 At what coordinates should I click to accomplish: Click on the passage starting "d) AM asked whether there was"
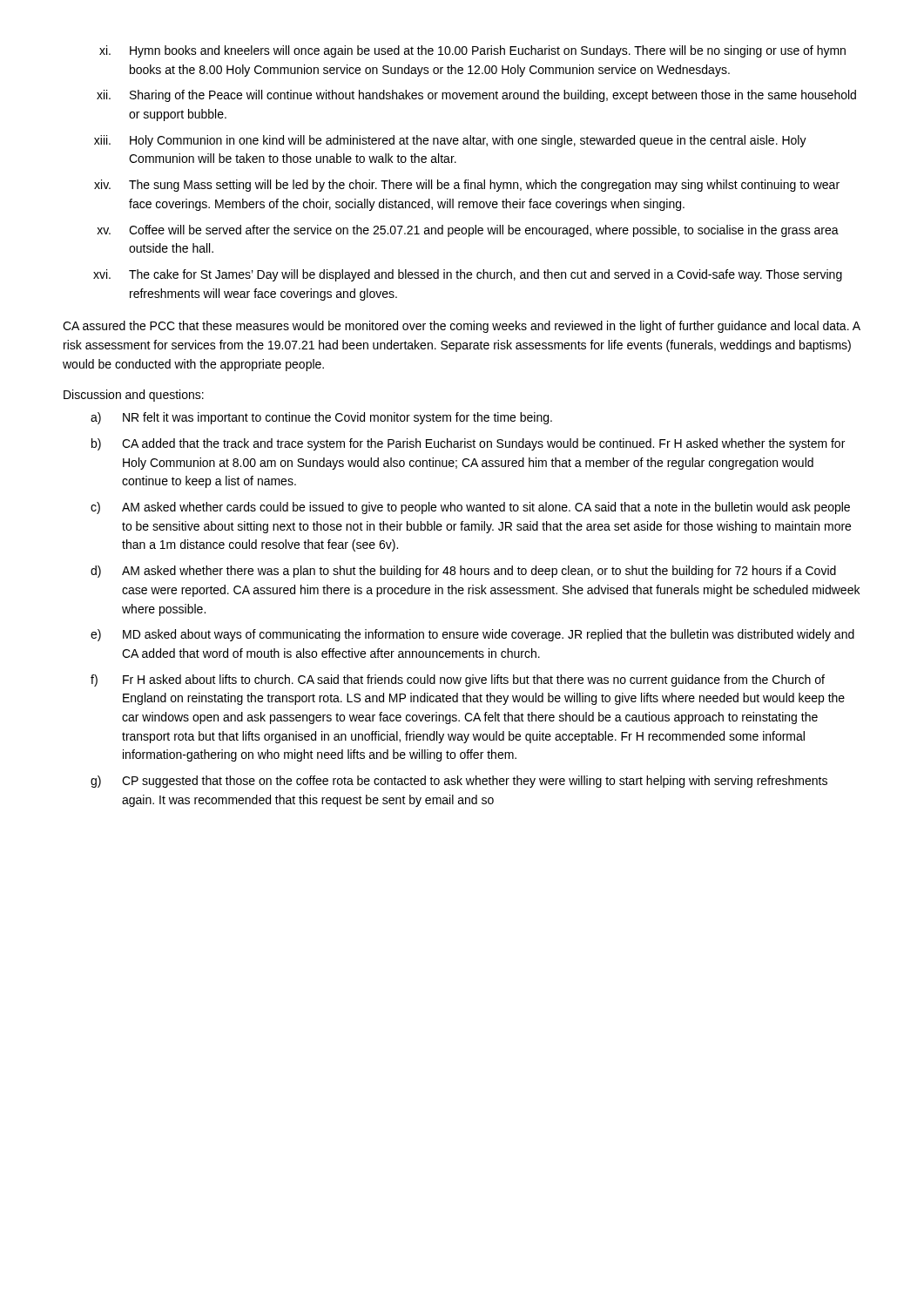click(462, 591)
